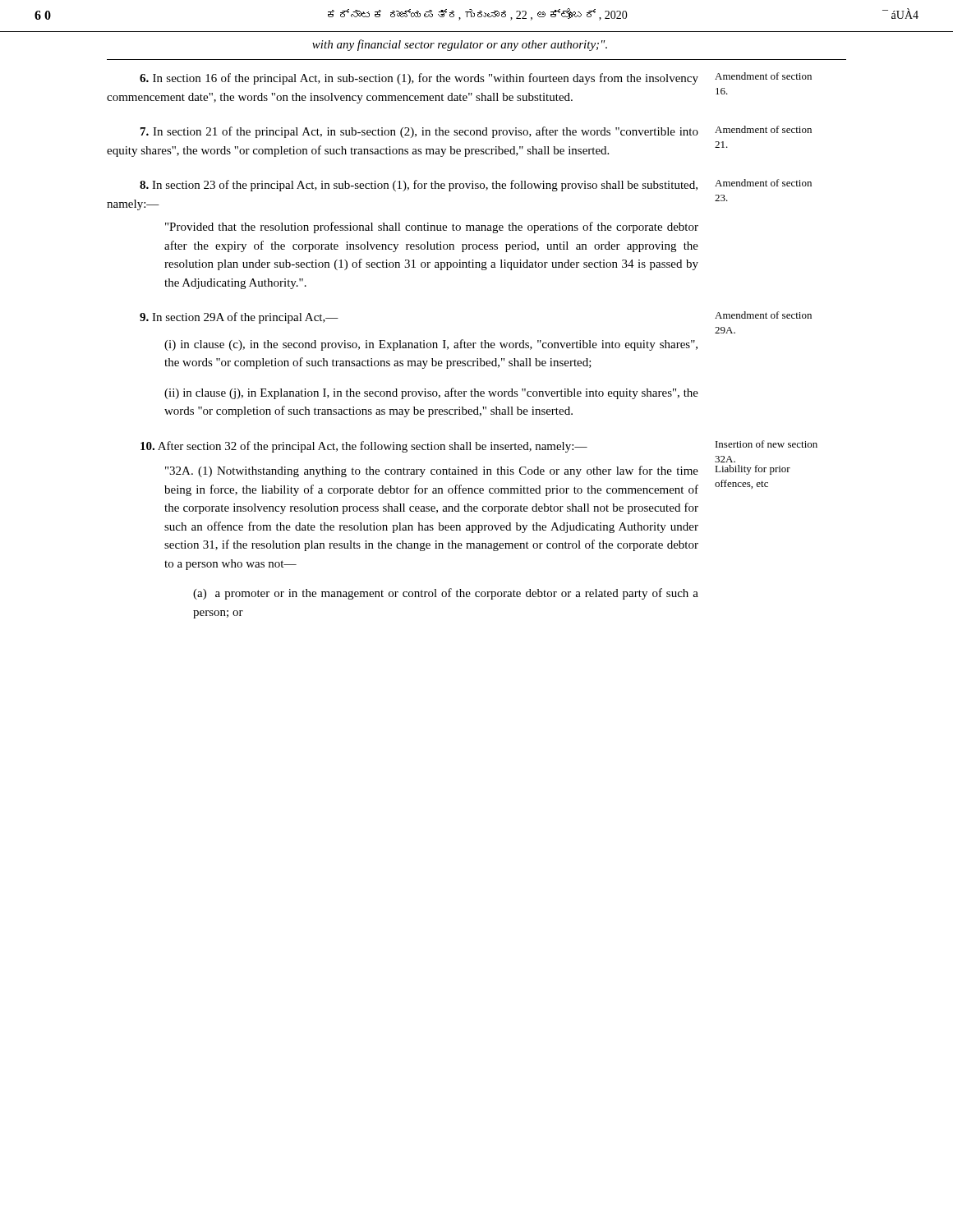Select the region starting "(ii) in clause (j), in Explanation I,"
This screenshot has width=953, height=1232.
click(x=431, y=402)
